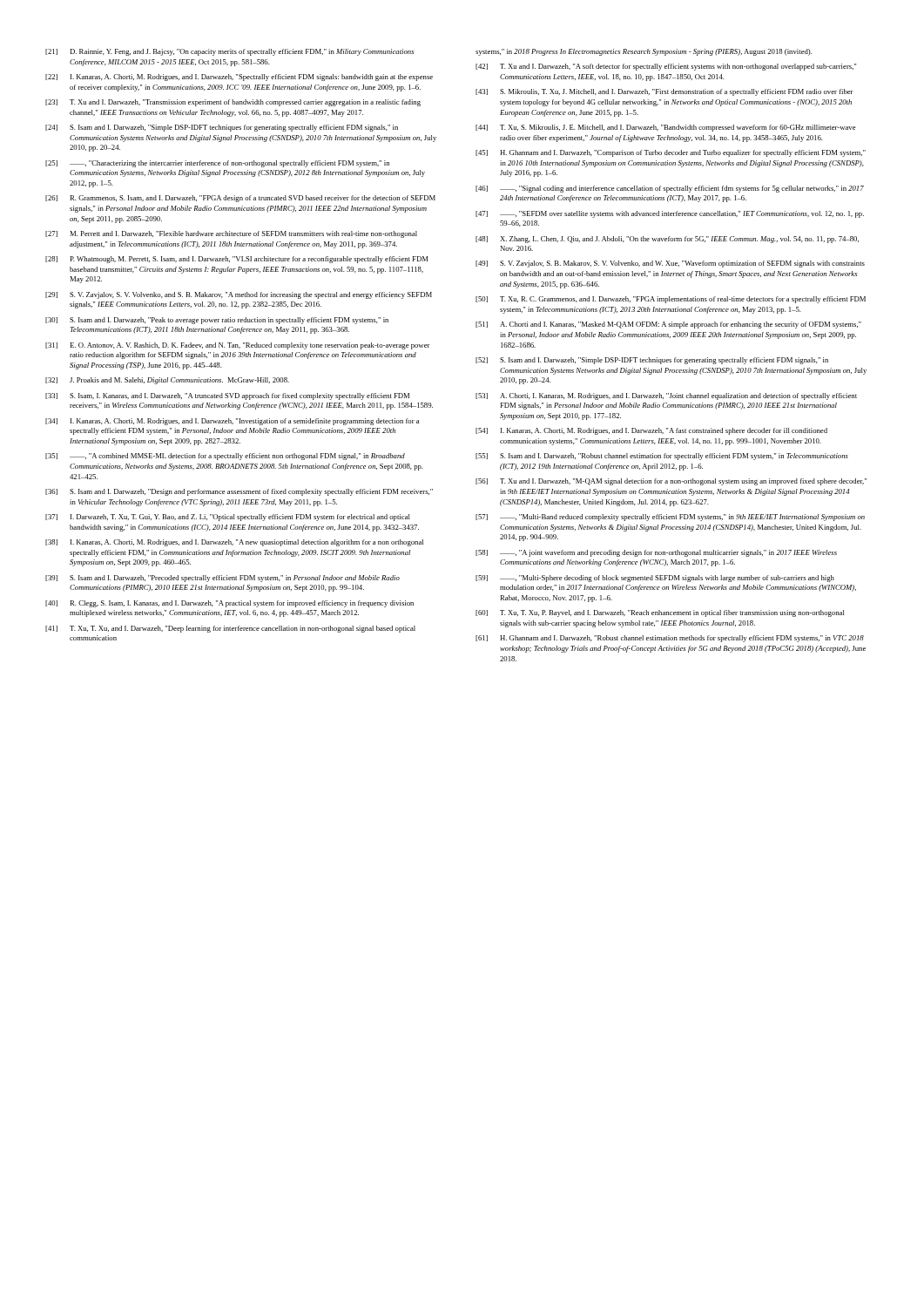Select the list item containing "[41] T. Xu,"
This screenshot has height=1307, width=924.
tap(241, 634)
